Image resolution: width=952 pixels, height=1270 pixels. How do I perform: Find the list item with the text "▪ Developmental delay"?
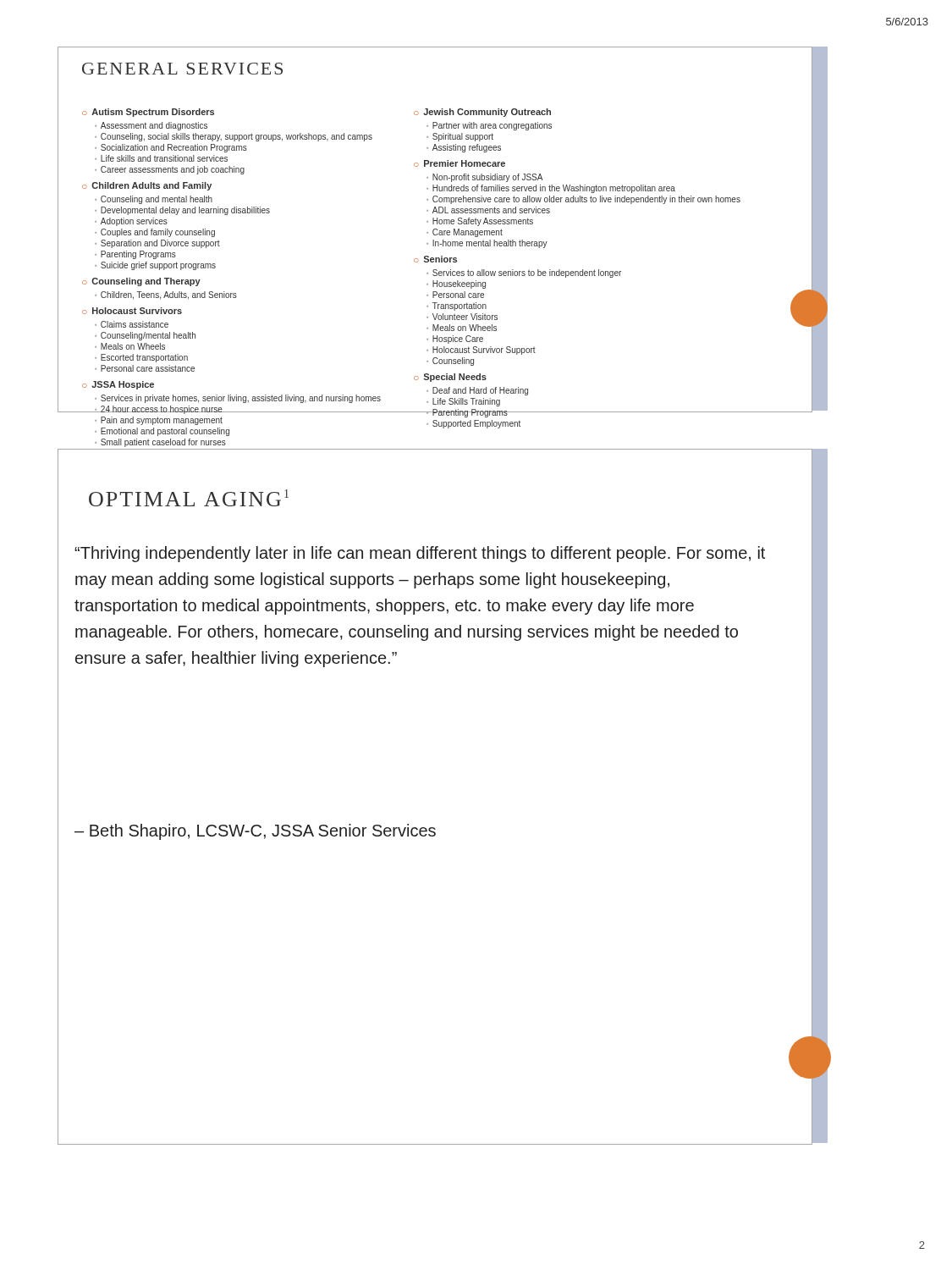182,210
